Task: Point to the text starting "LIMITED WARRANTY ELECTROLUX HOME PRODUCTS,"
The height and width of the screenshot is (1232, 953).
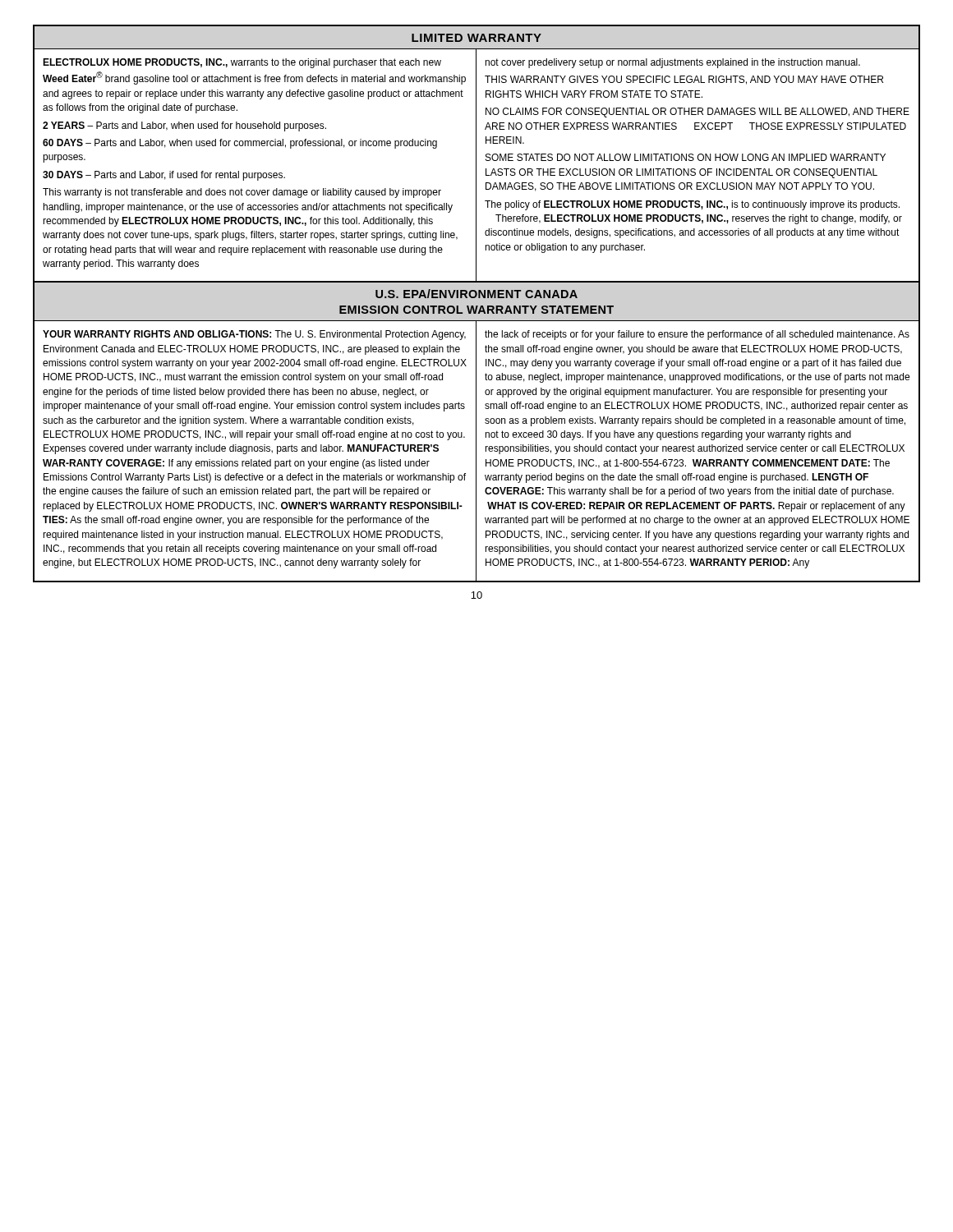Action: [476, 154]
